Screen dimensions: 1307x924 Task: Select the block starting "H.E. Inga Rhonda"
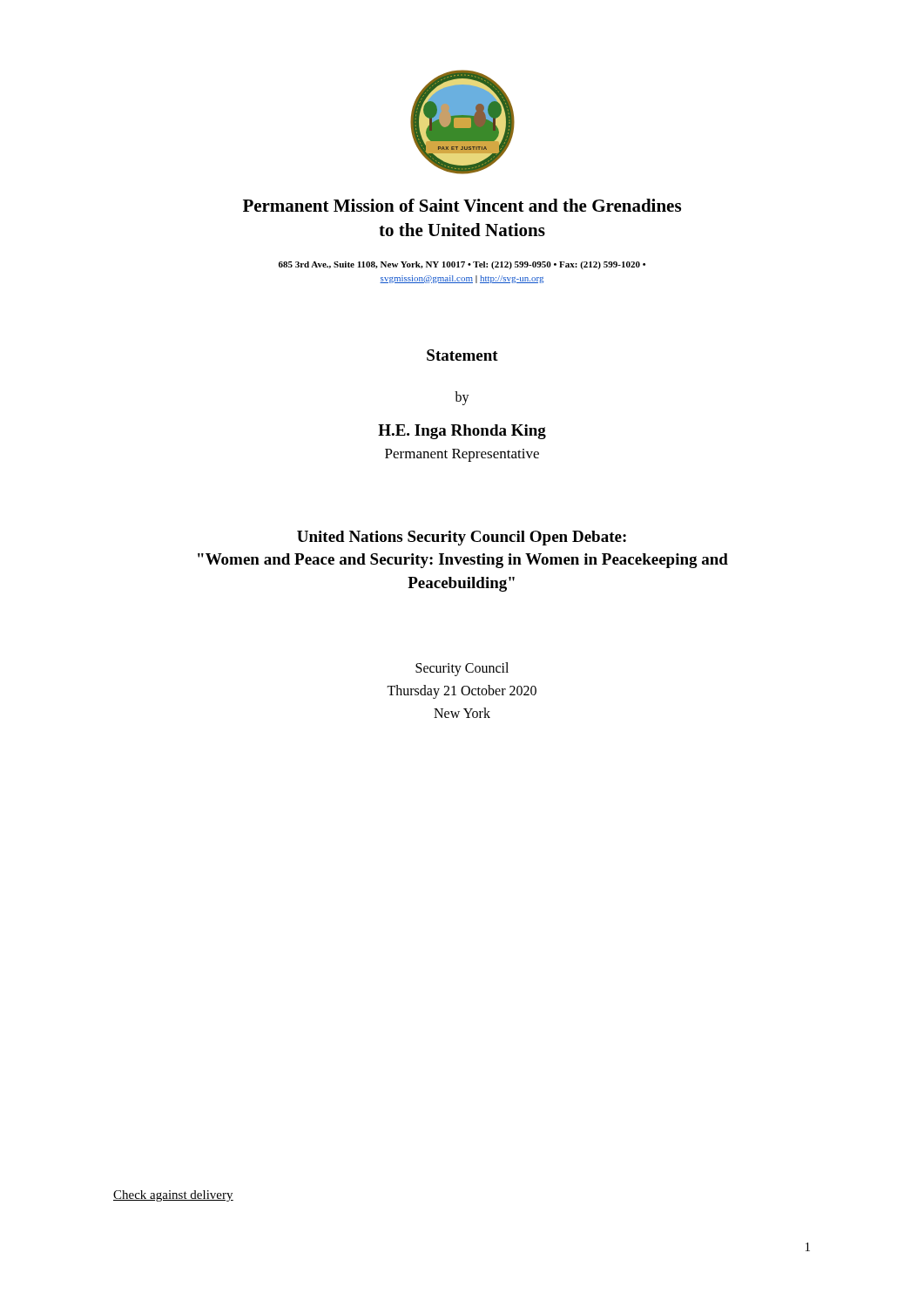pyautogui.click(x=462, y=430)
